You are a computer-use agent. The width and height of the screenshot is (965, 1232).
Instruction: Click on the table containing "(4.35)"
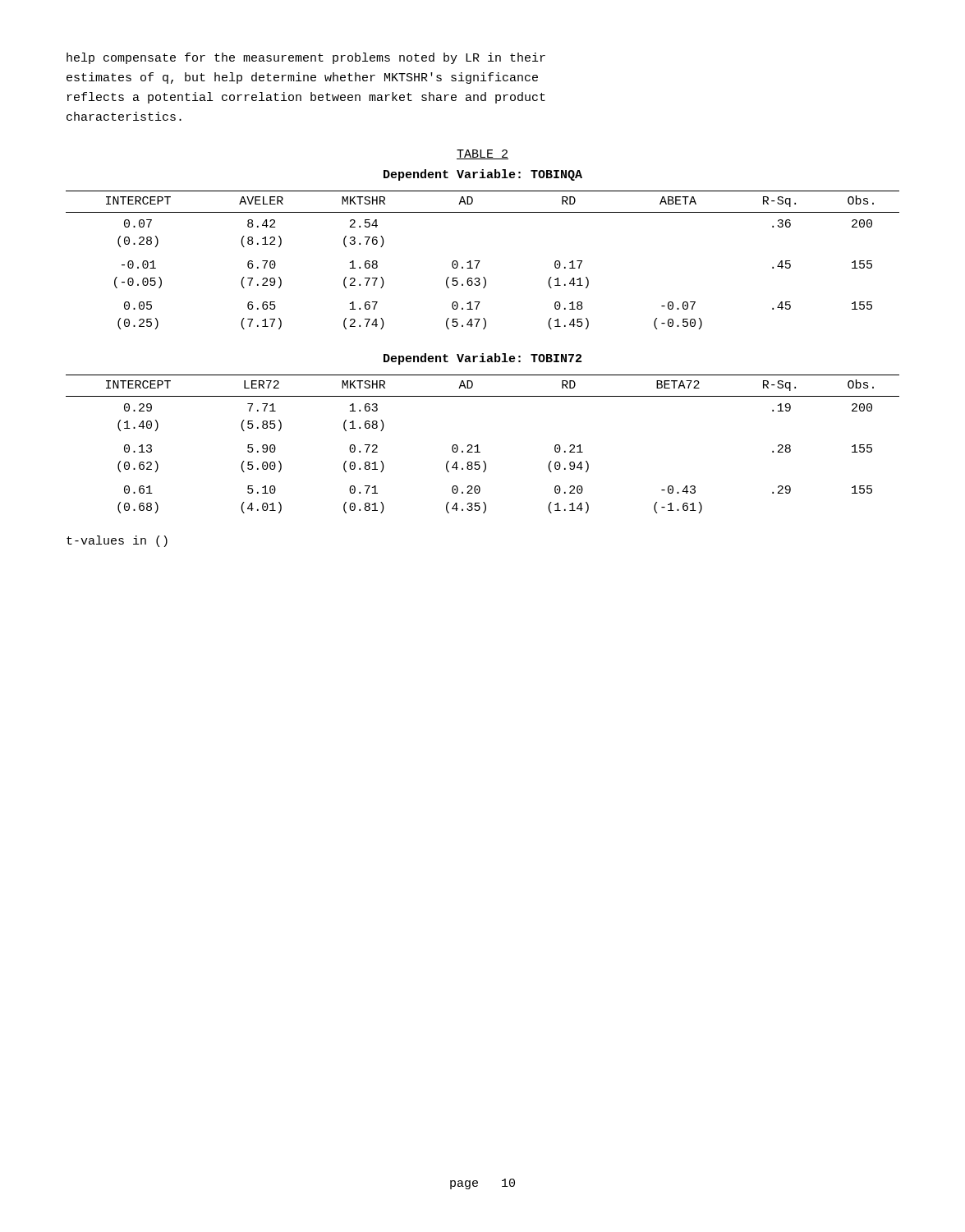click(x=482, y=447)
